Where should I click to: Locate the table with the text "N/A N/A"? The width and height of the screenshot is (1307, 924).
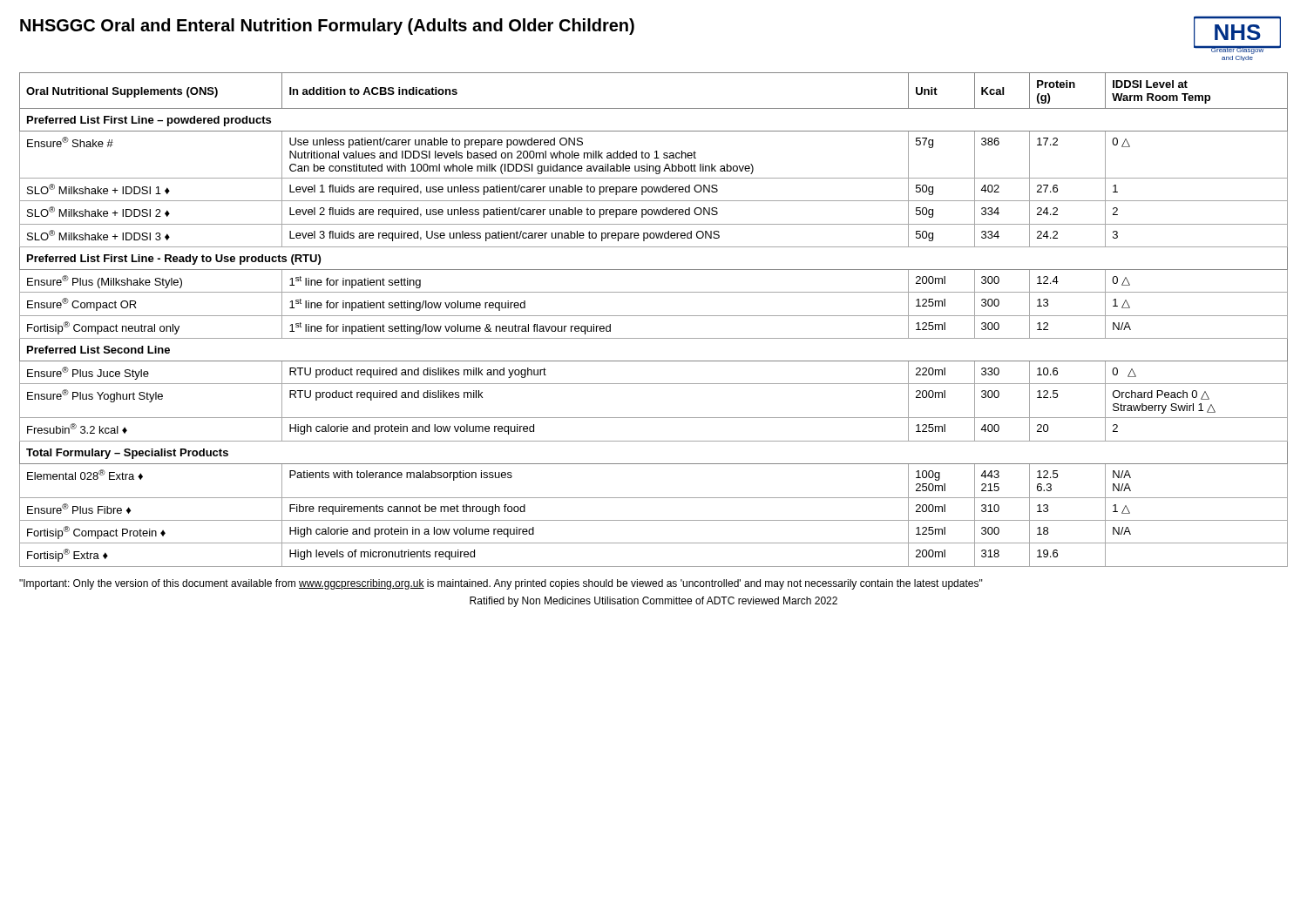(x=654, y=319)
